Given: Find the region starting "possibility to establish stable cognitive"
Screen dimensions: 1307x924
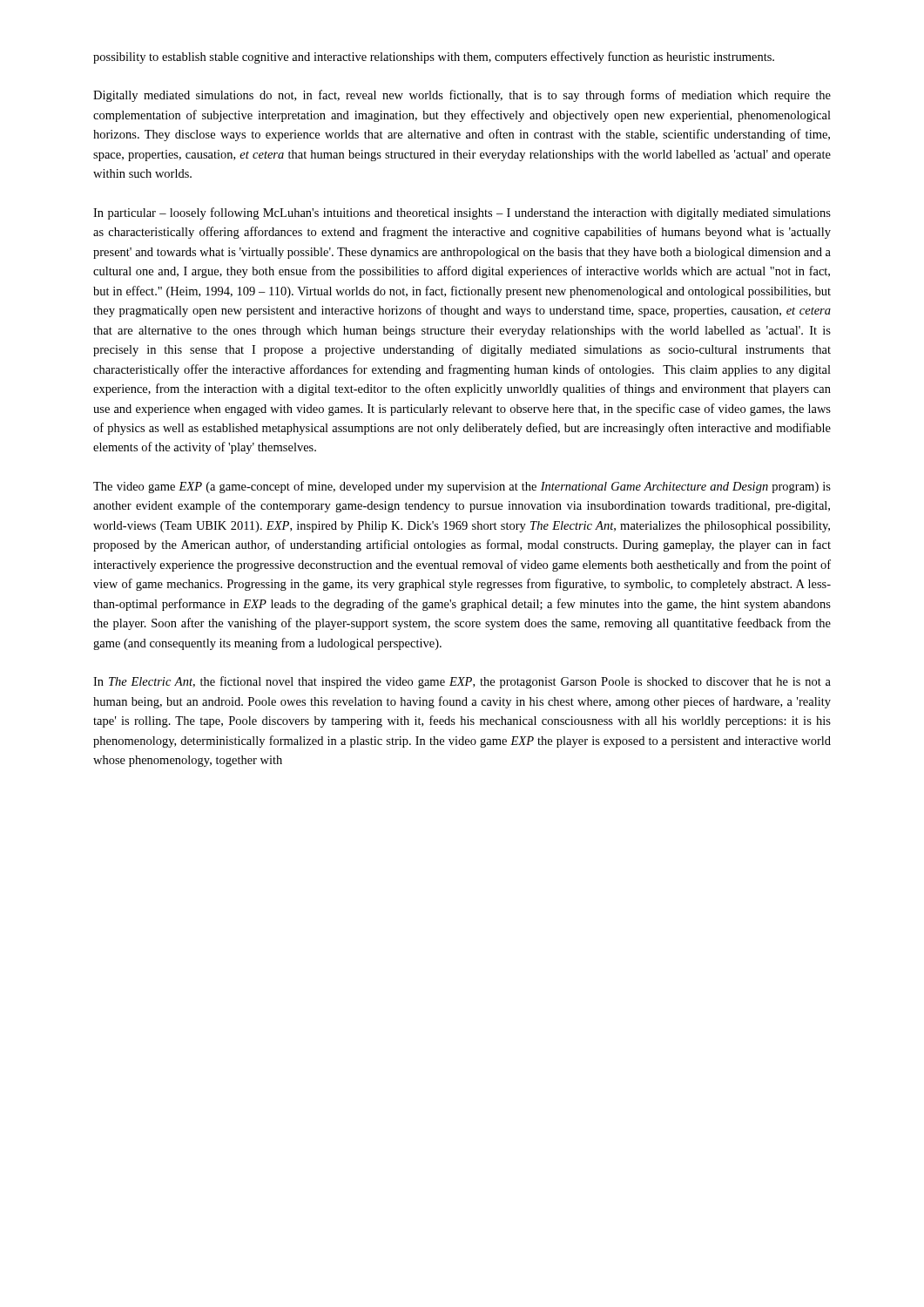Looking at the screenshot, I should 434,57.
